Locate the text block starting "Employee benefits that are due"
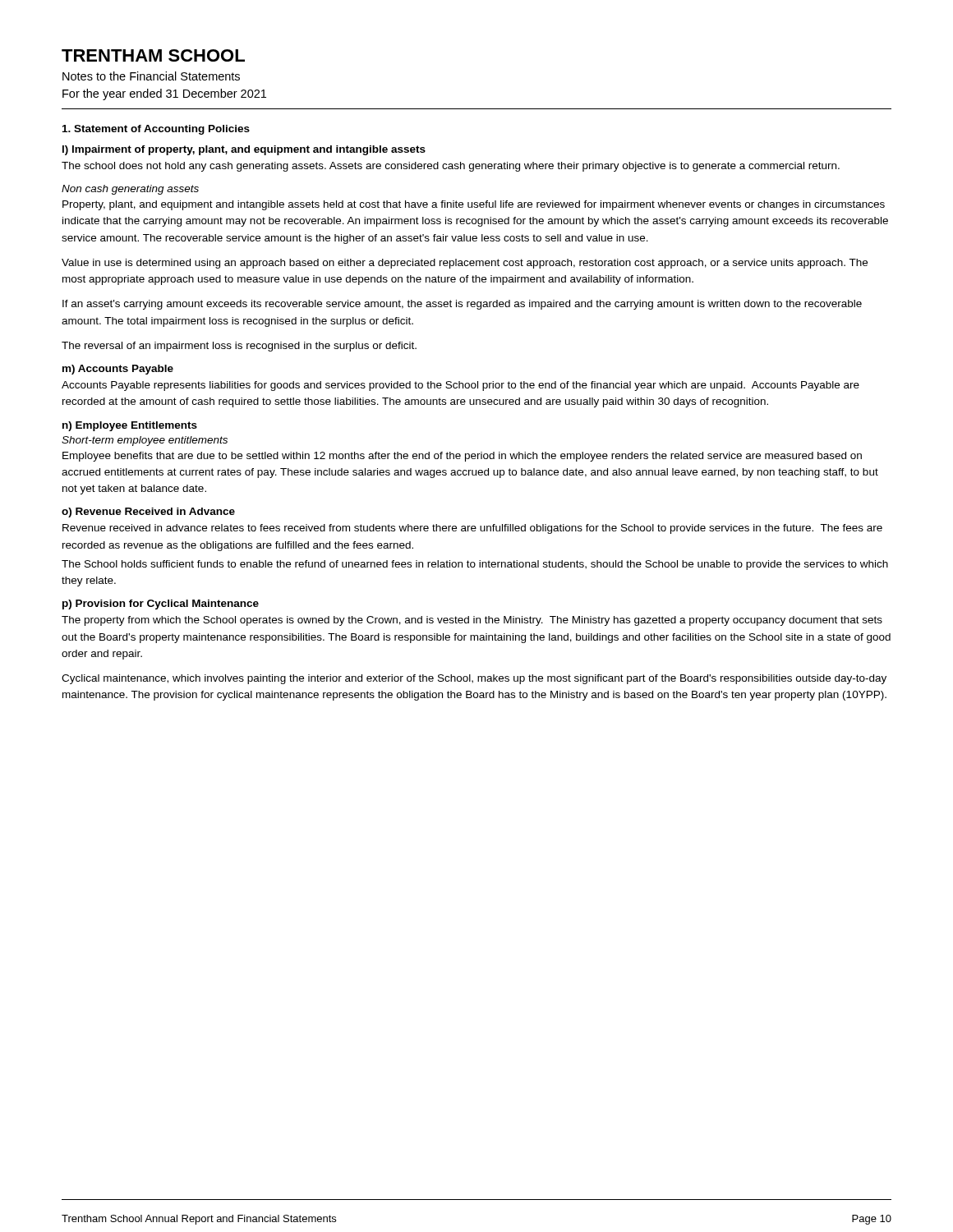953x1232 pixels. pyautogui.click(x=470, y=472)
